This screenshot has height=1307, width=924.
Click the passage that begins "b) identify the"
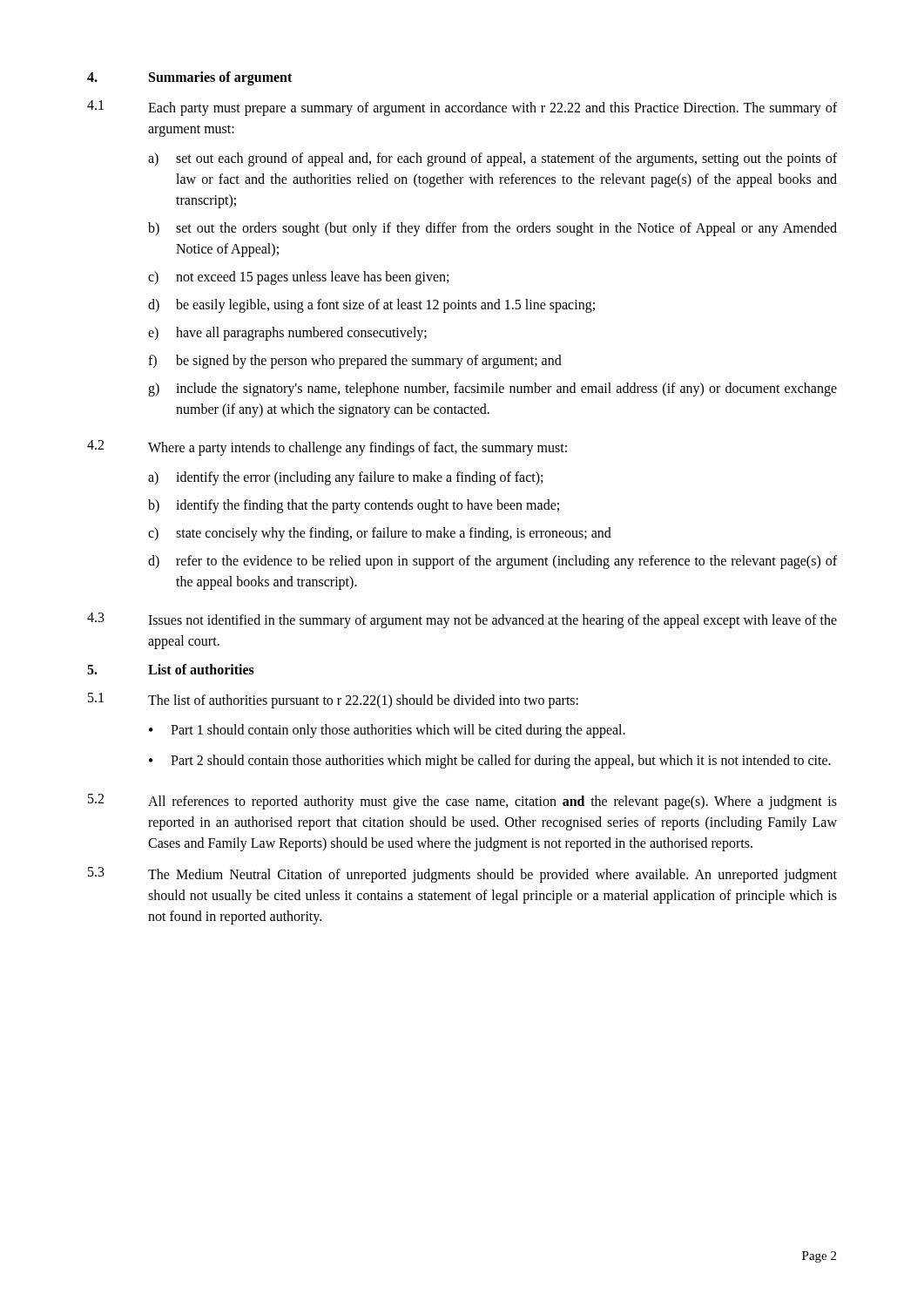point(492,505)
